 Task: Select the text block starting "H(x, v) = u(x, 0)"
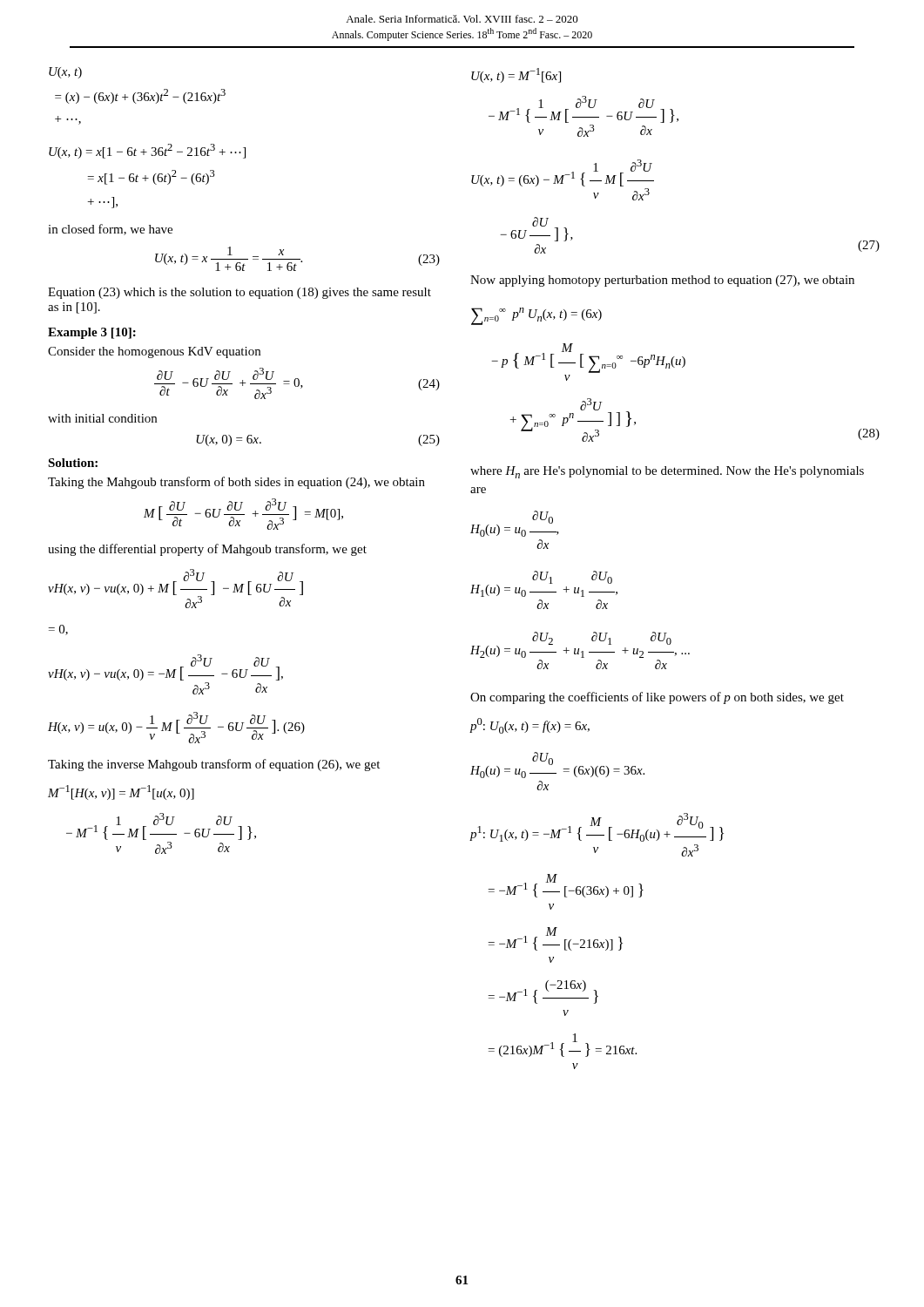176,728
